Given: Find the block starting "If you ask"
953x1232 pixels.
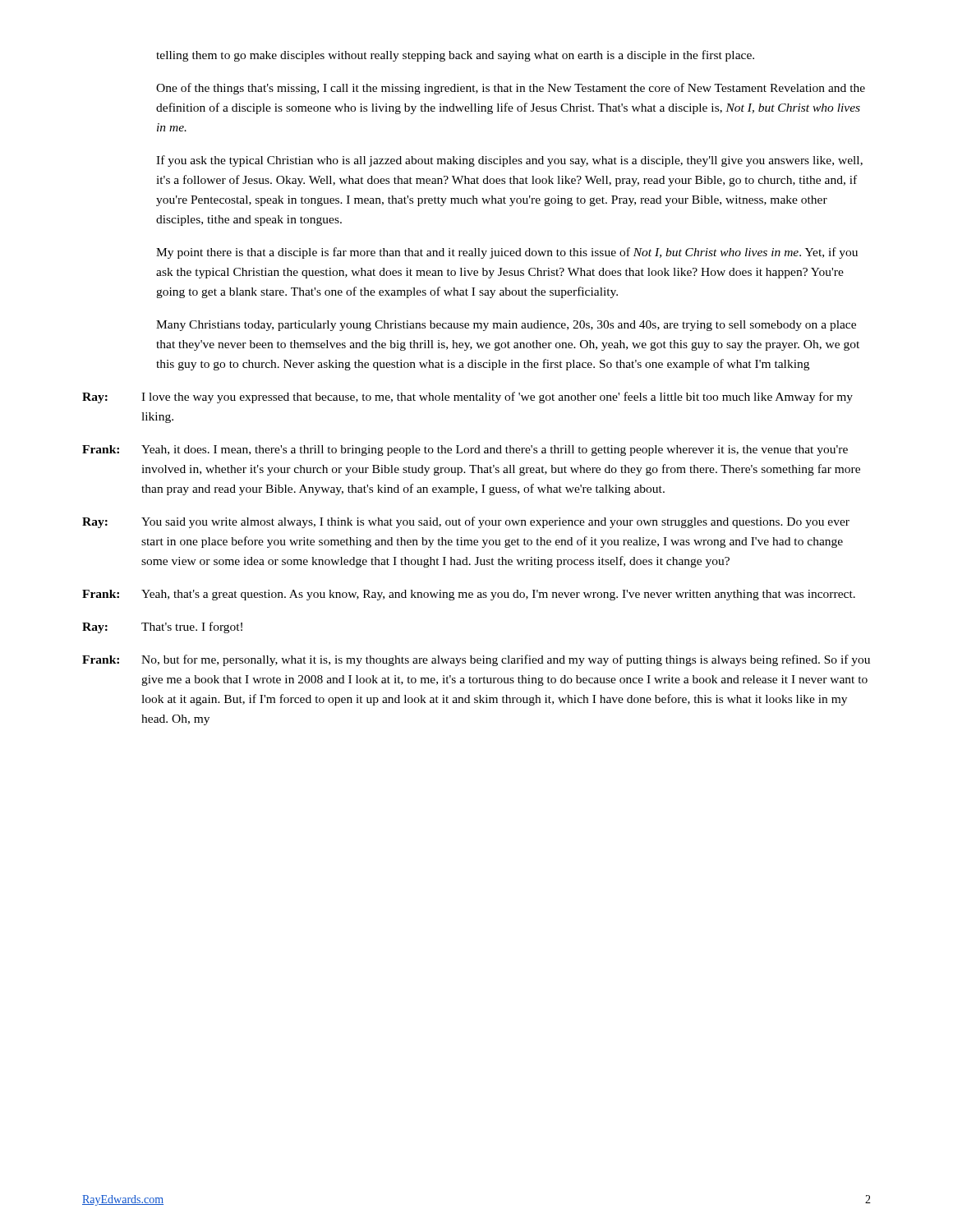Looking at the screenshot, I should click(510, 189).
